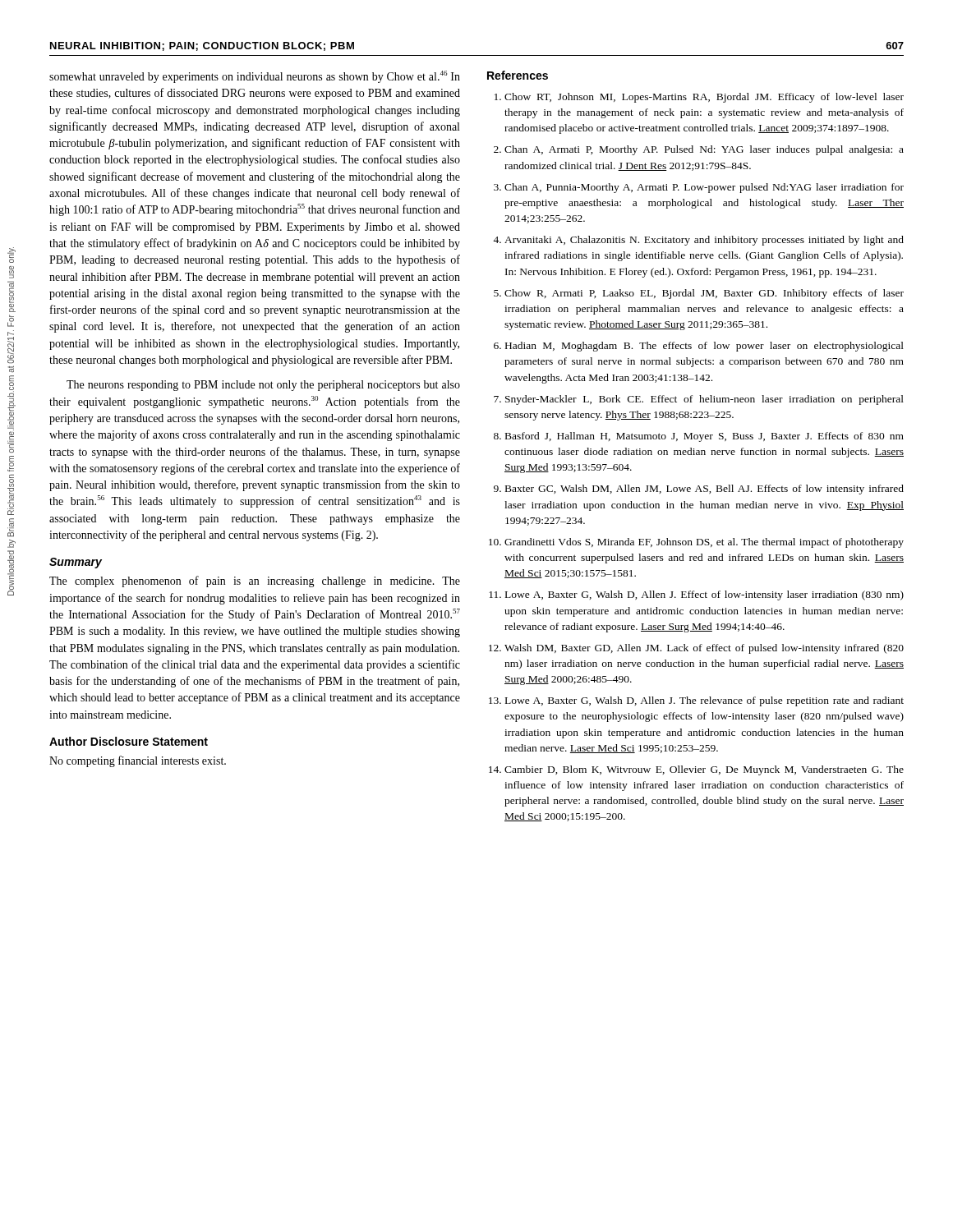Point to the block beginning "Arvanitaki A, Chalazonitis N. Excitatory"
Viewport: 953px width, 1232px height.
click(x=704, y=255)
